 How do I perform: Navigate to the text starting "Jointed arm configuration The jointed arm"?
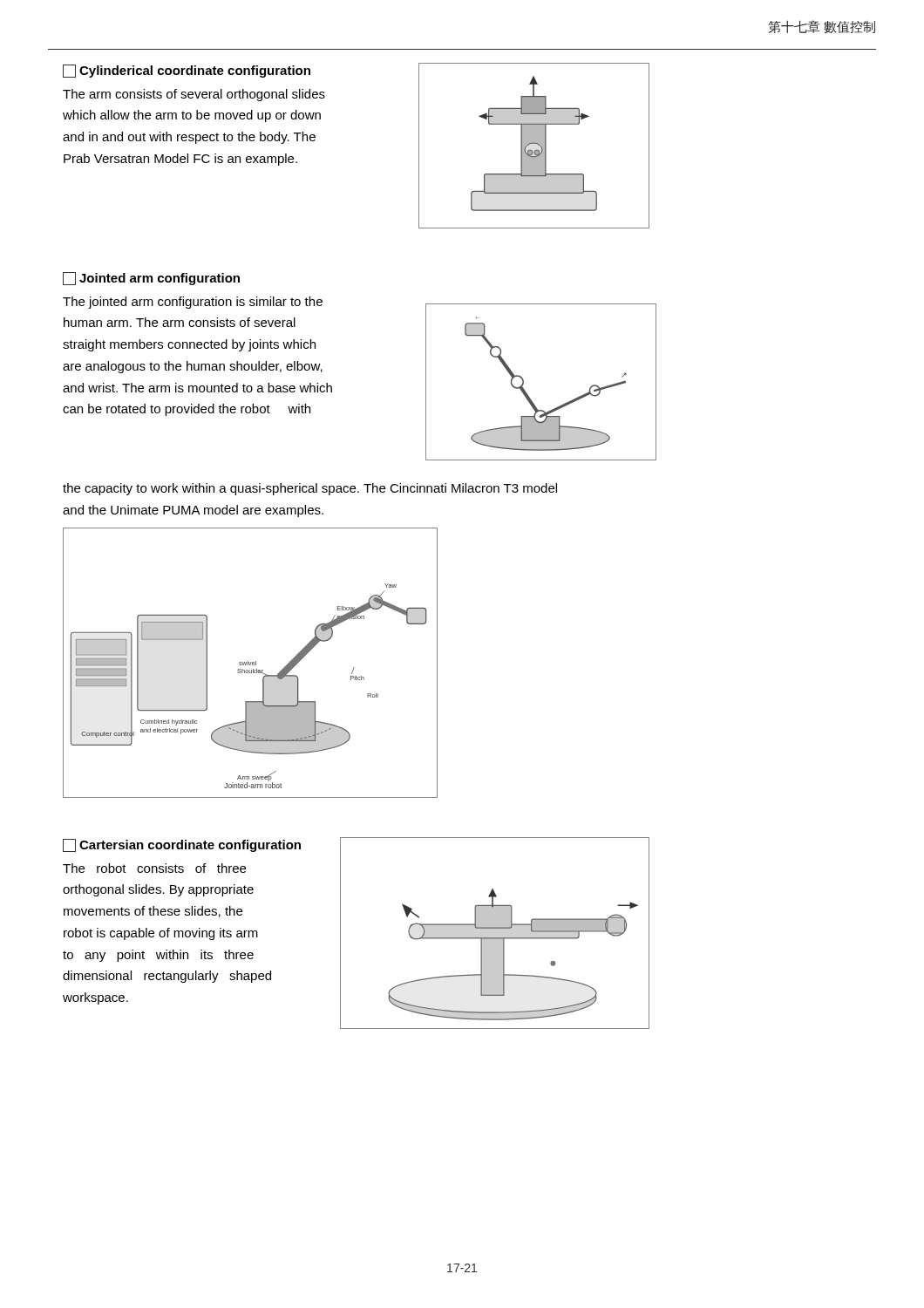point(233,345)
